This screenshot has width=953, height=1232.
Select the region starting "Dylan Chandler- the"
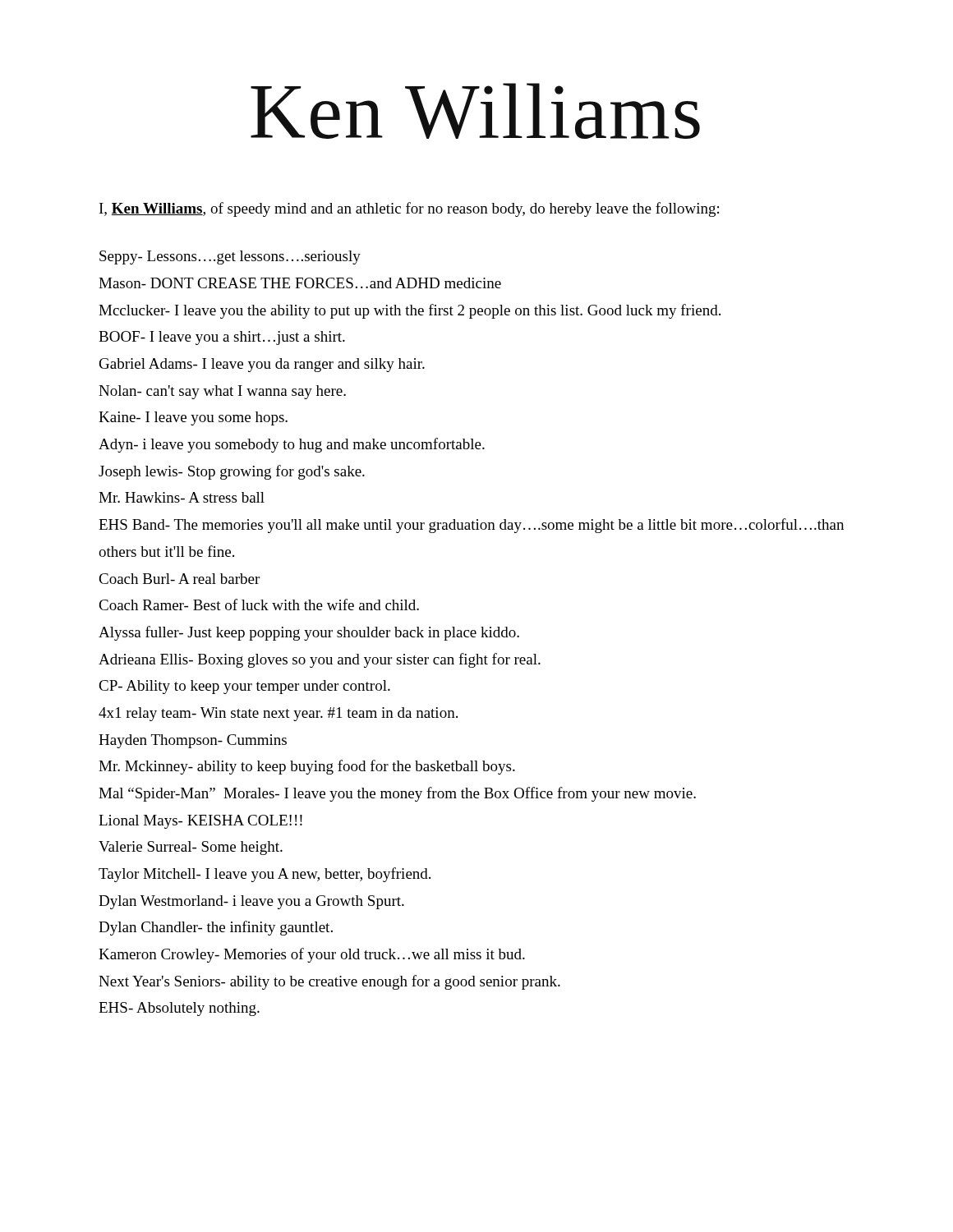216,927
